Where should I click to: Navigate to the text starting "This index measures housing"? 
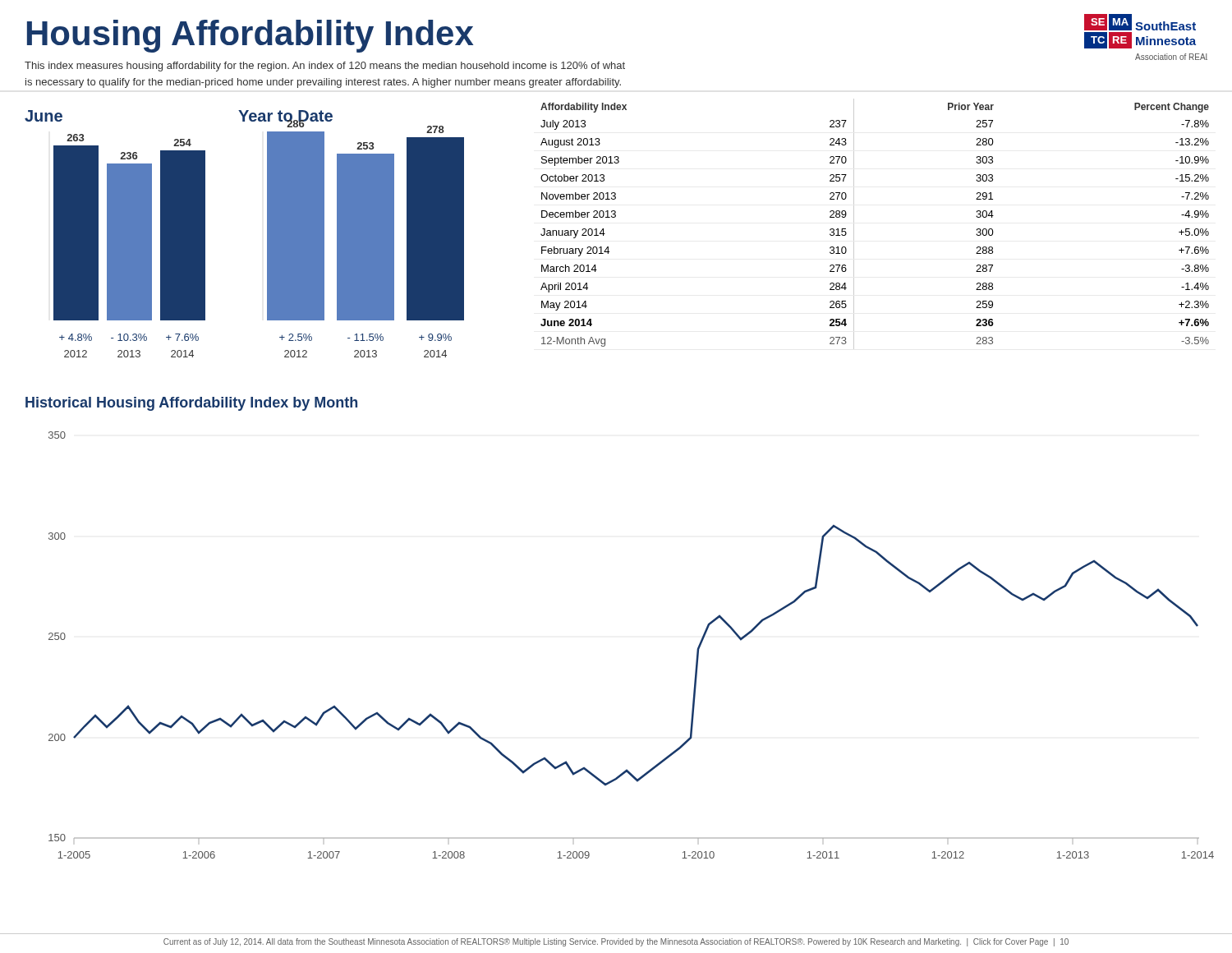(325, 73)
